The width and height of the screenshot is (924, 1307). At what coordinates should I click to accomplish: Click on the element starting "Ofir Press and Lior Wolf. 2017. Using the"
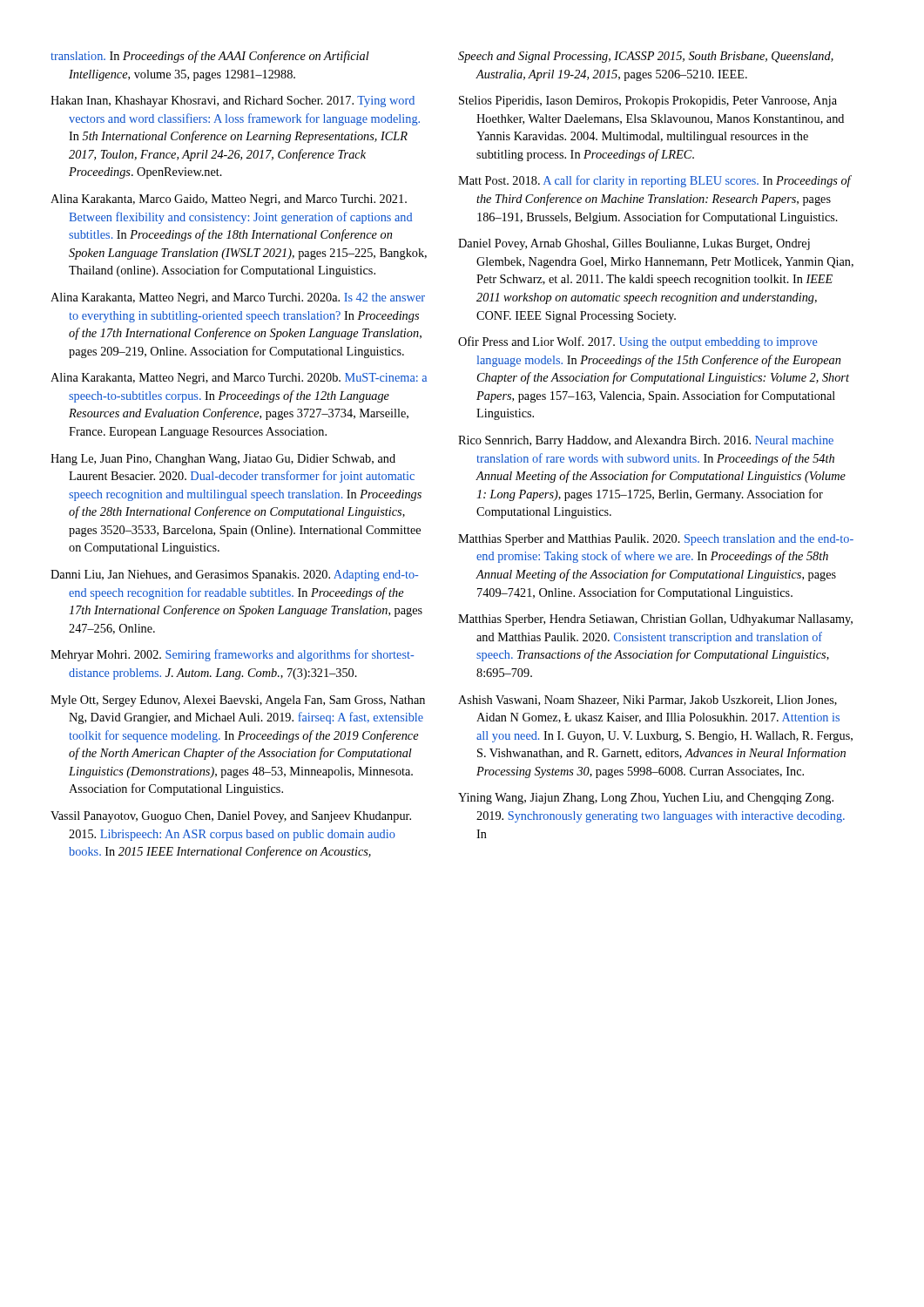click(654, 378)
